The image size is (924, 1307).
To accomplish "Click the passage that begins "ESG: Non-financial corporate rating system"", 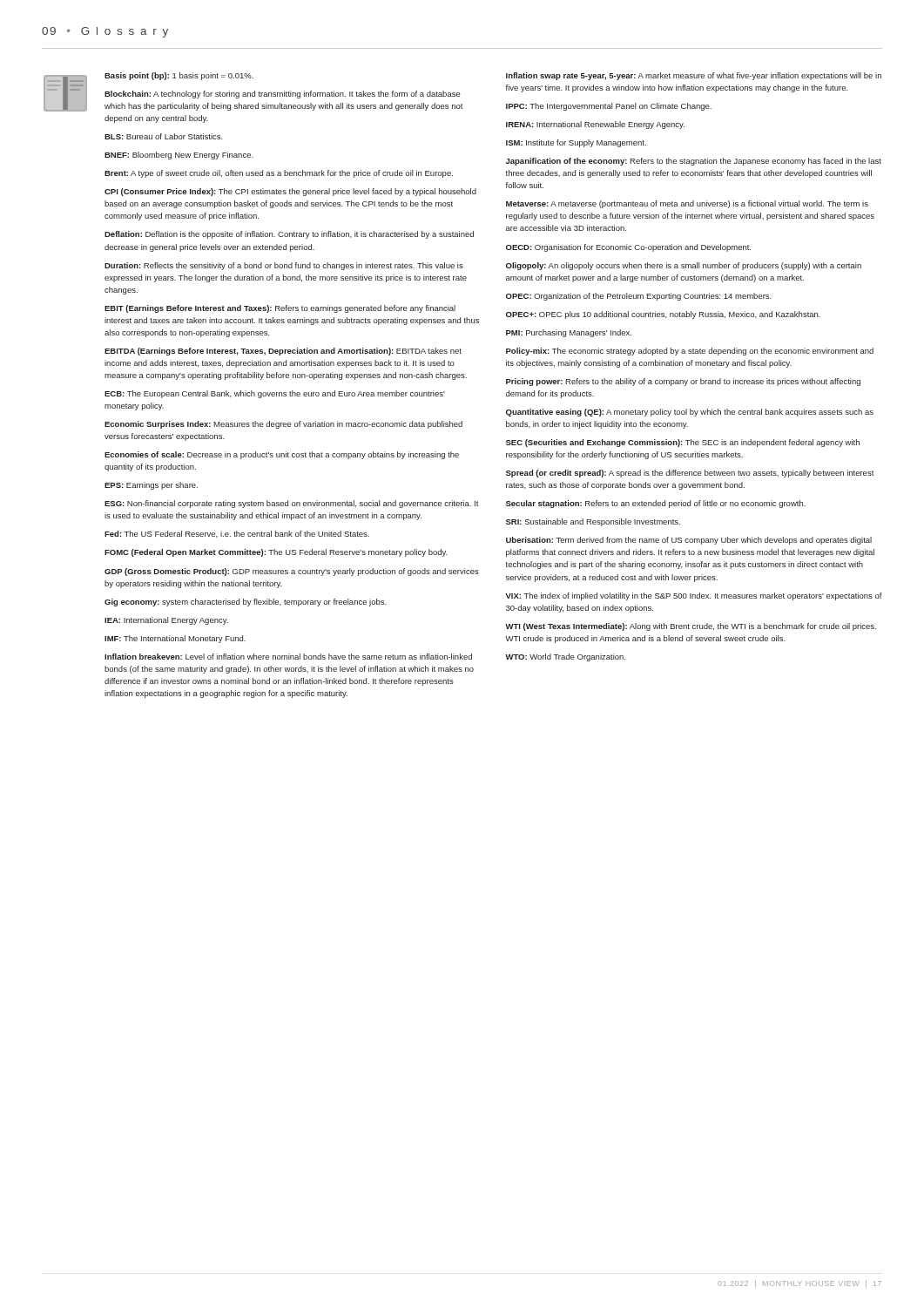I will click(x=291, y=510).
